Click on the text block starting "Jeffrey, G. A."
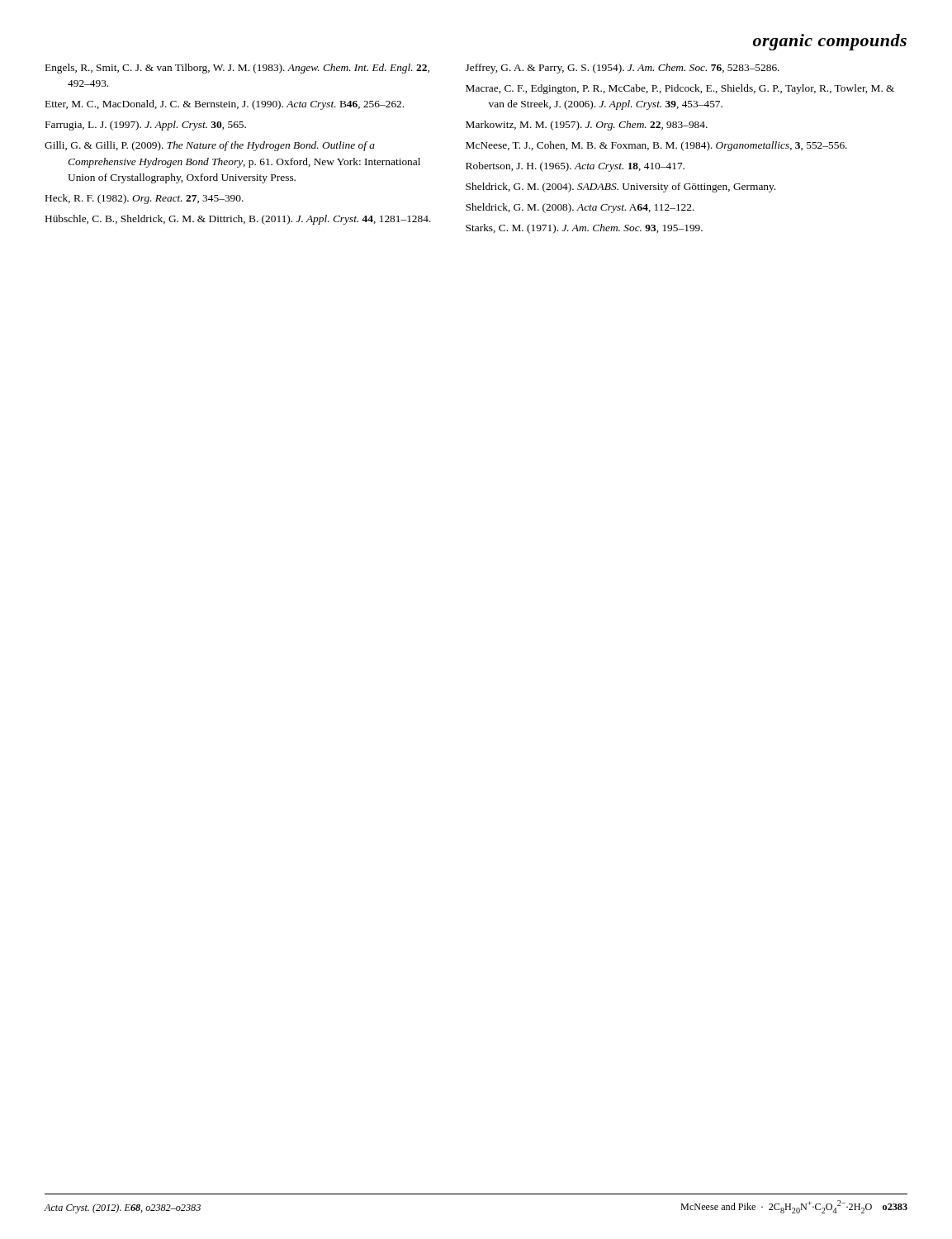The height and width of the screenshot is (1239, 952). click(x=623, y=67)
